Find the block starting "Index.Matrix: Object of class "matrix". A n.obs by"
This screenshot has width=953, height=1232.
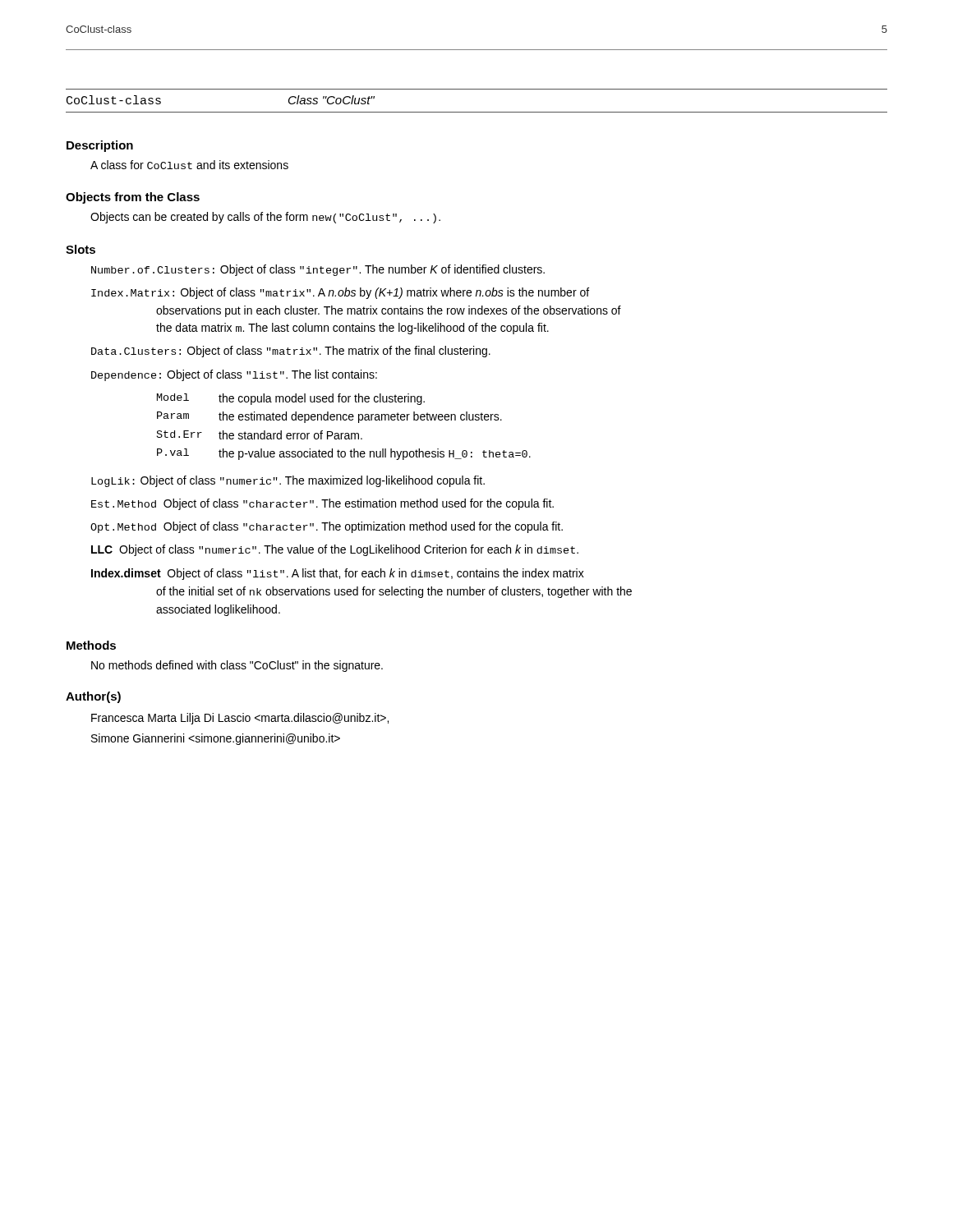click(489, 311)
